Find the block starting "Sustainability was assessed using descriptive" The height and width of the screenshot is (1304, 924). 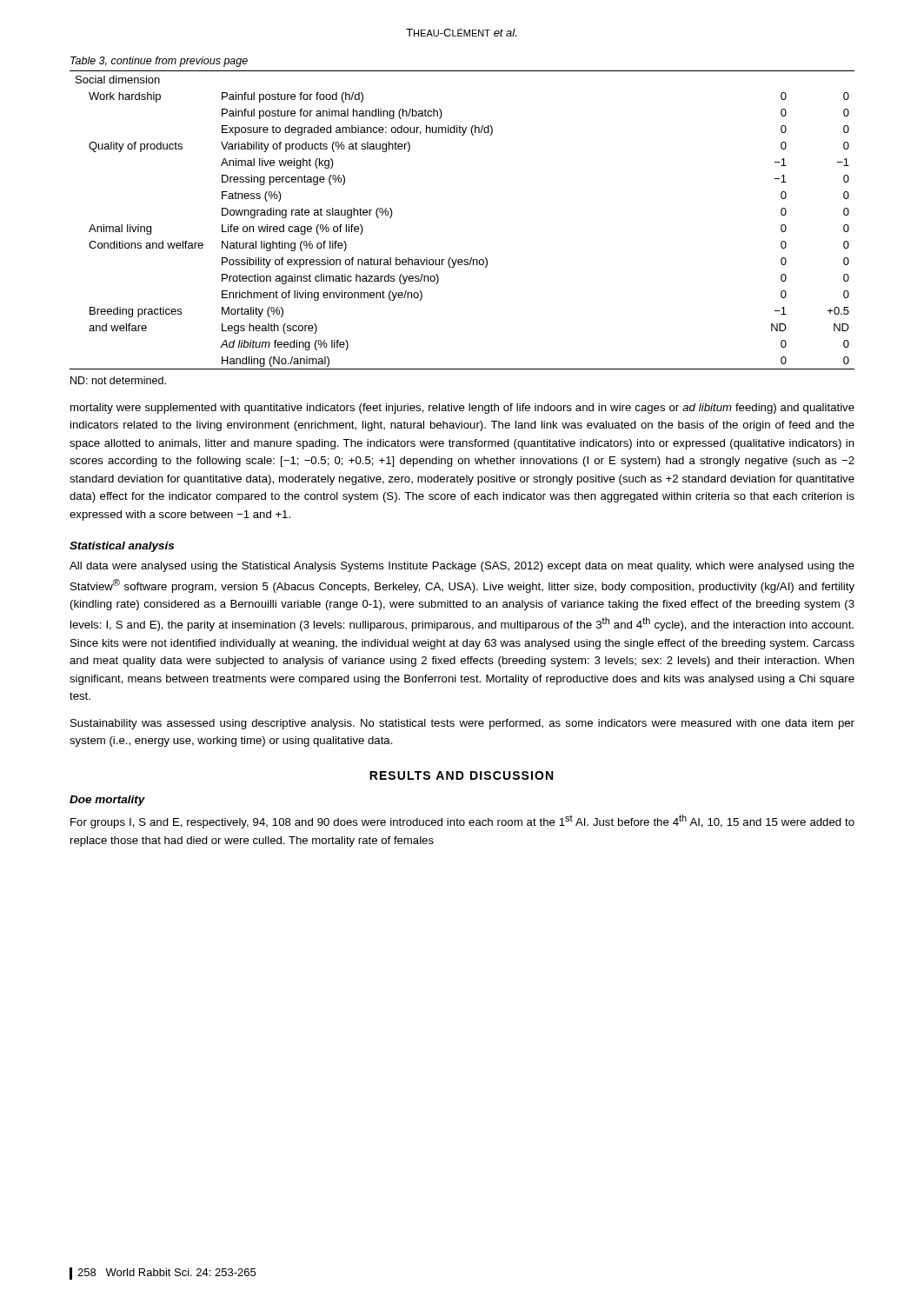click(x=462, y=731)
